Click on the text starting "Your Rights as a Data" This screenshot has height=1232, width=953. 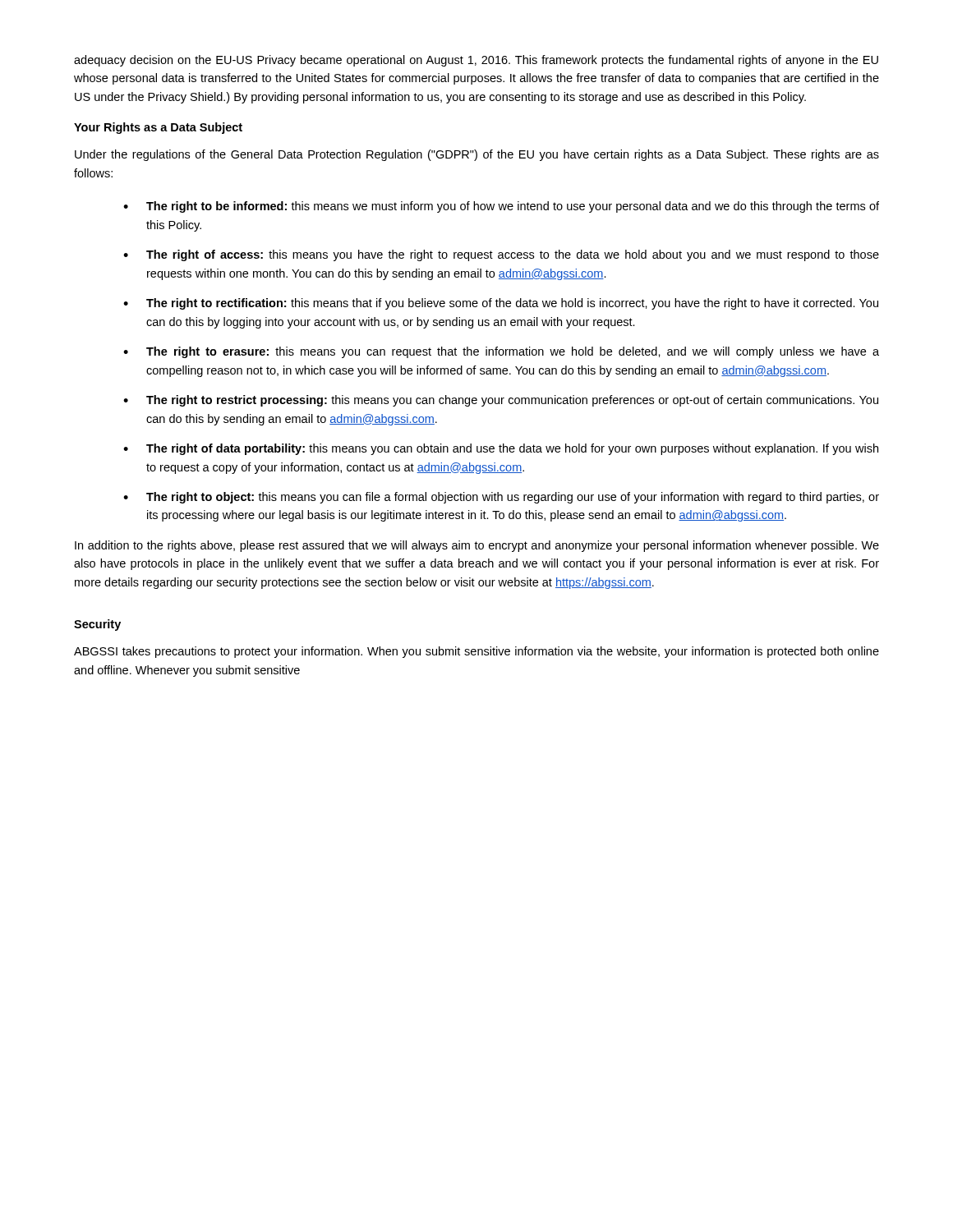pyautogui.click(x=158, y=128)
